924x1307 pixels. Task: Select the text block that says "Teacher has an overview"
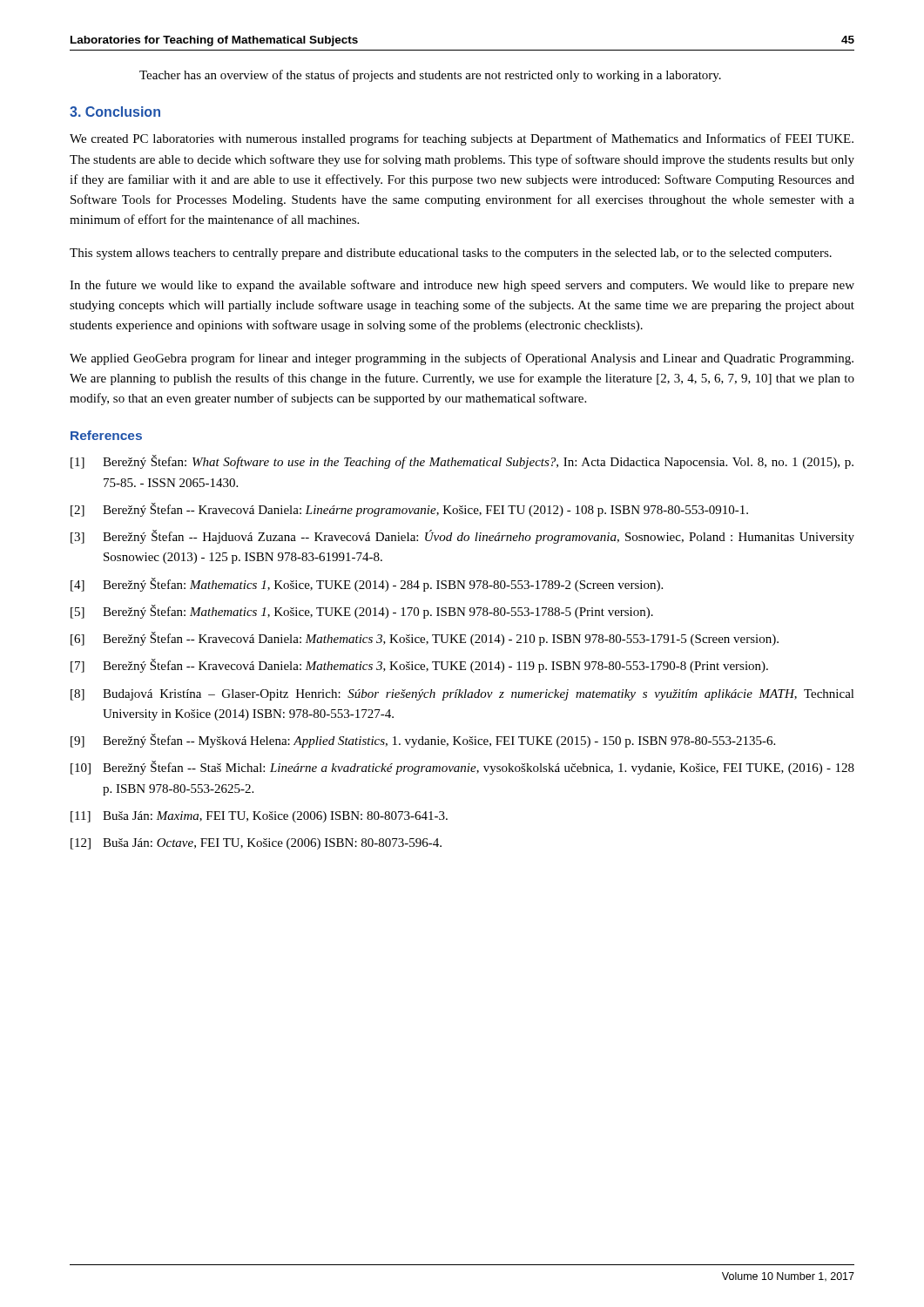click(430, 75)
